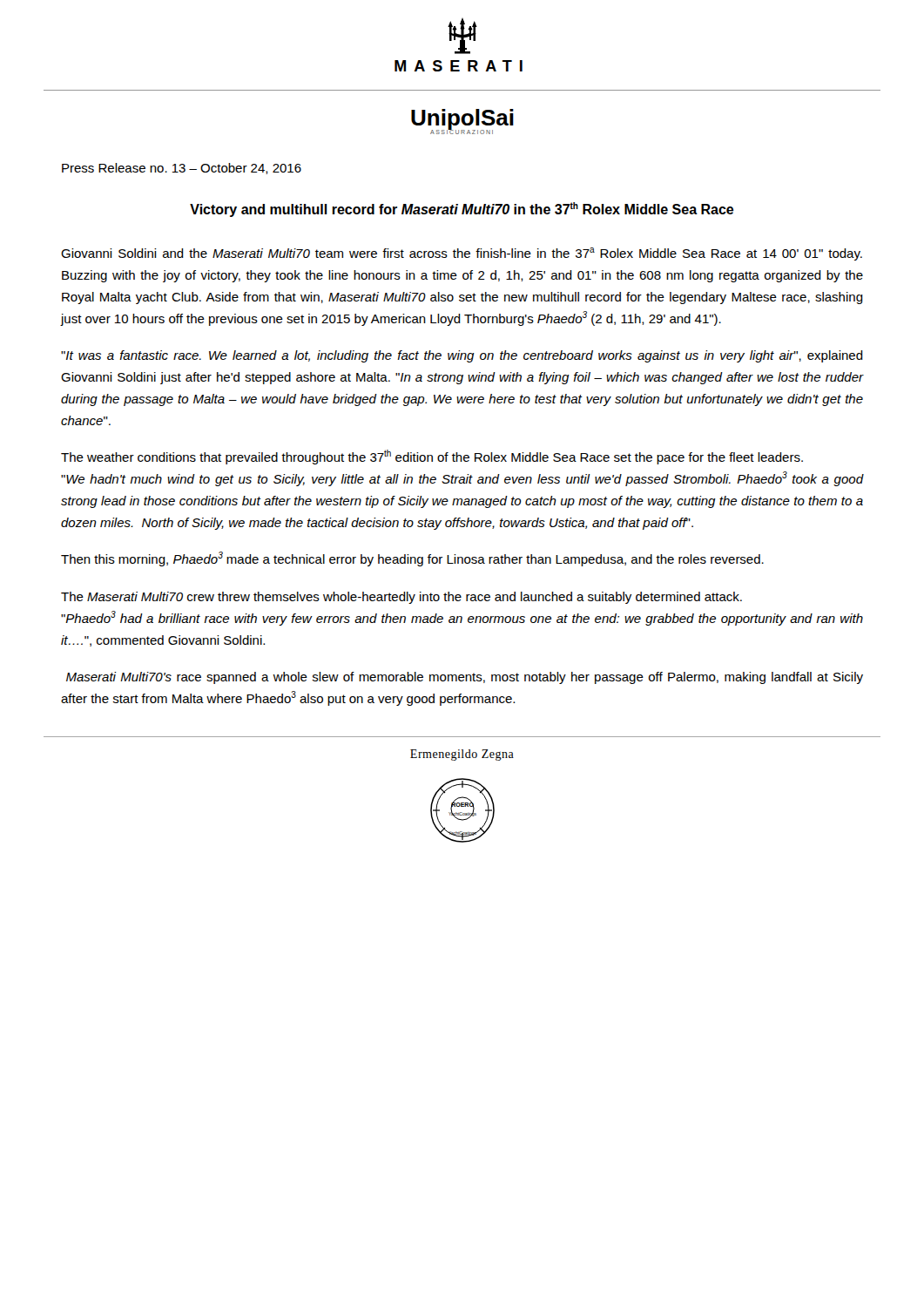The image size is (924, 1307).
Task: Click on the passage starting ""It was a fantastic race. We"
Action: (462, 388)
